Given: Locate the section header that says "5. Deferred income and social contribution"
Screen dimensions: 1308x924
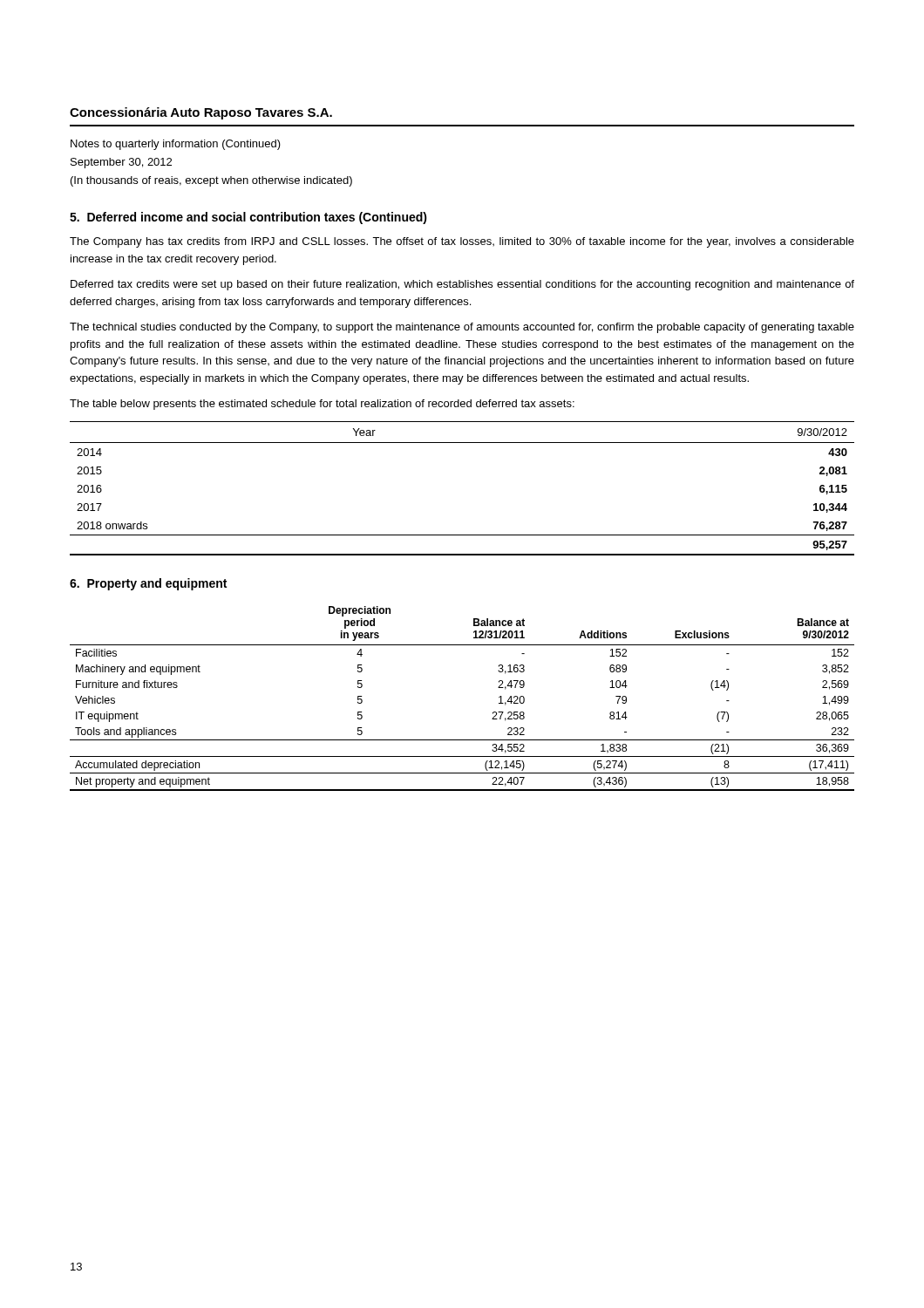Looking at the screenshot, I should 248,217.
